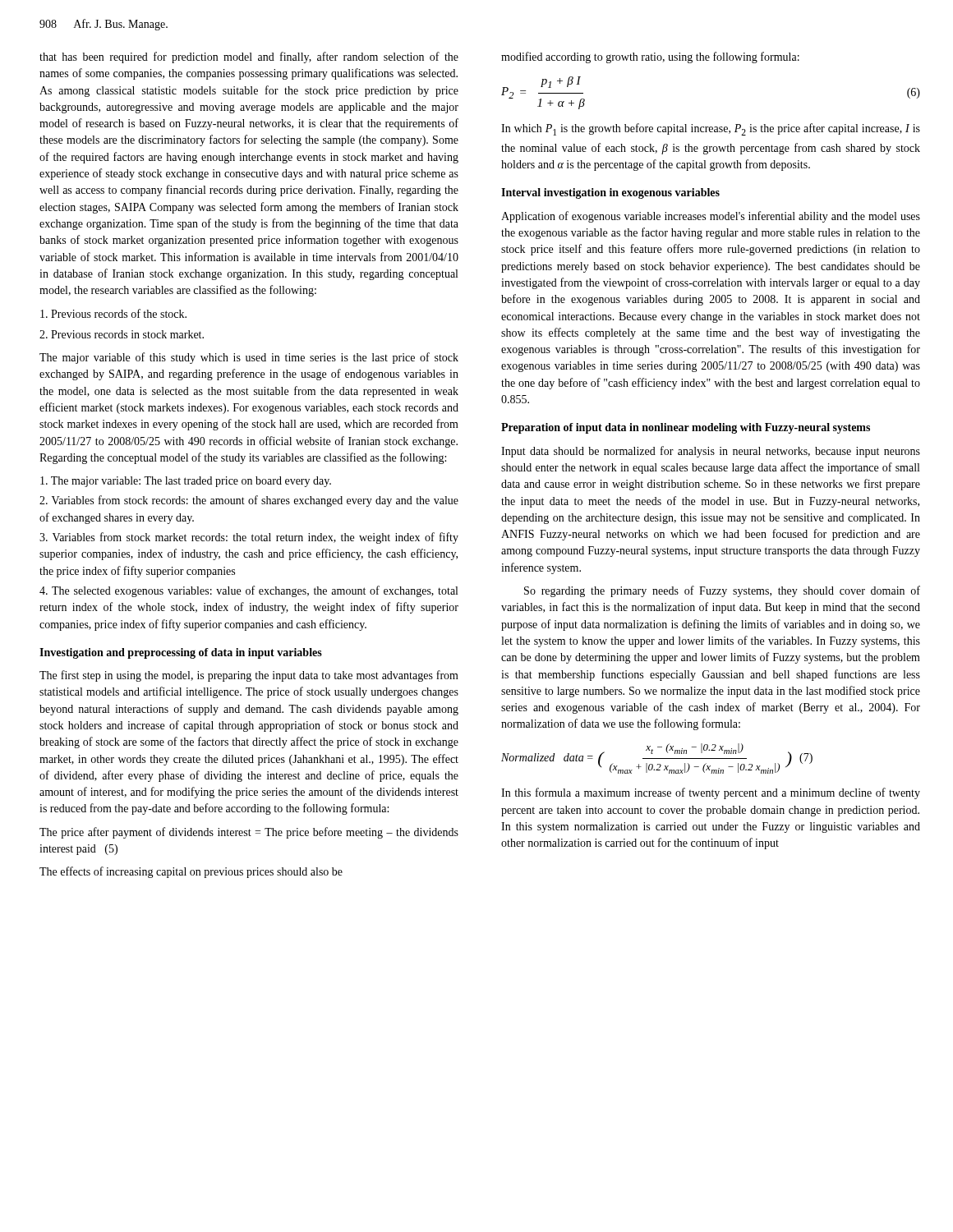Viewport: 953px width, 1232px height.
Task: Select the region starting "Input data should be normalized"
Action: click(x=711, y=510)
